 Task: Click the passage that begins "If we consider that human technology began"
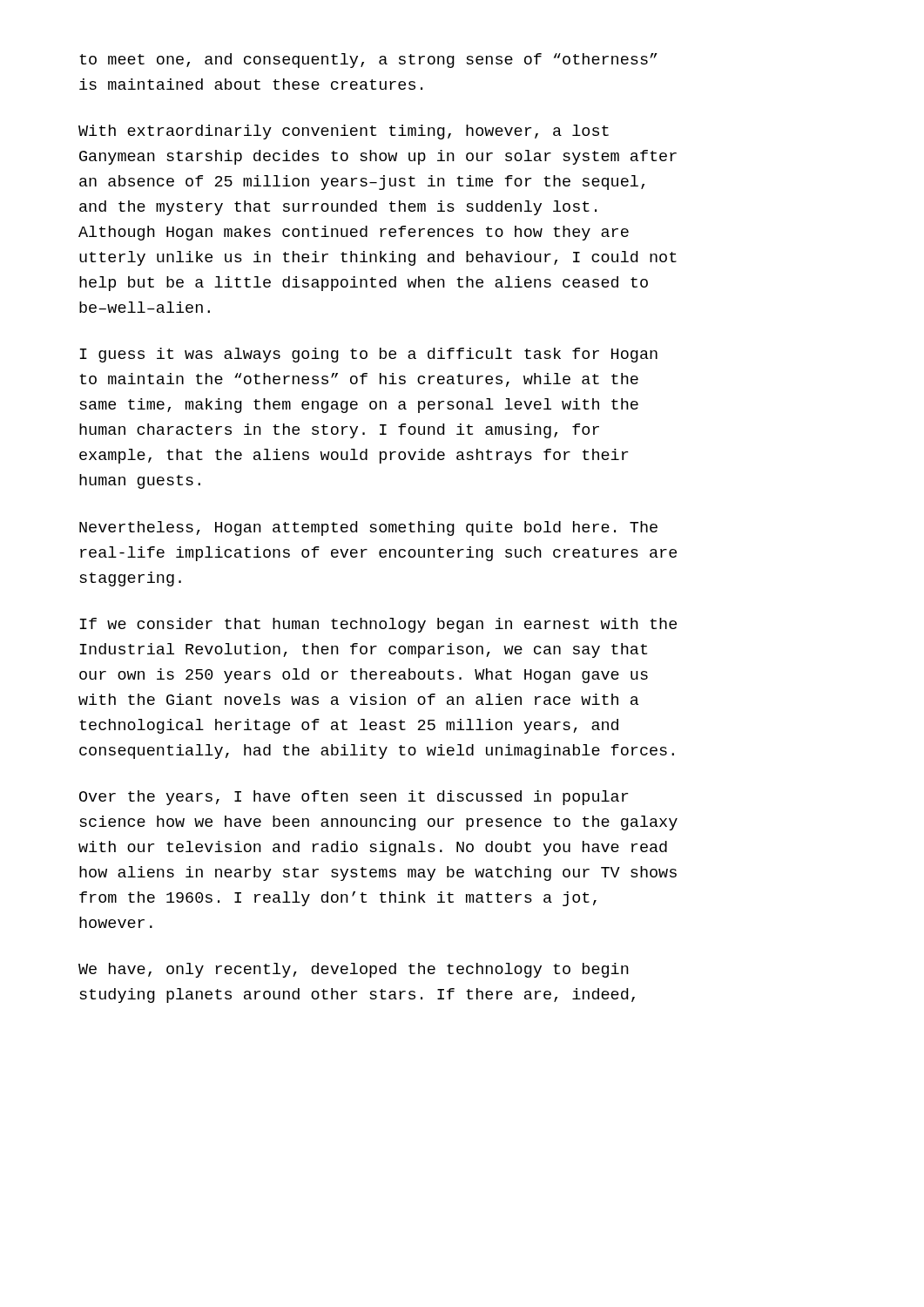point(378,688)
